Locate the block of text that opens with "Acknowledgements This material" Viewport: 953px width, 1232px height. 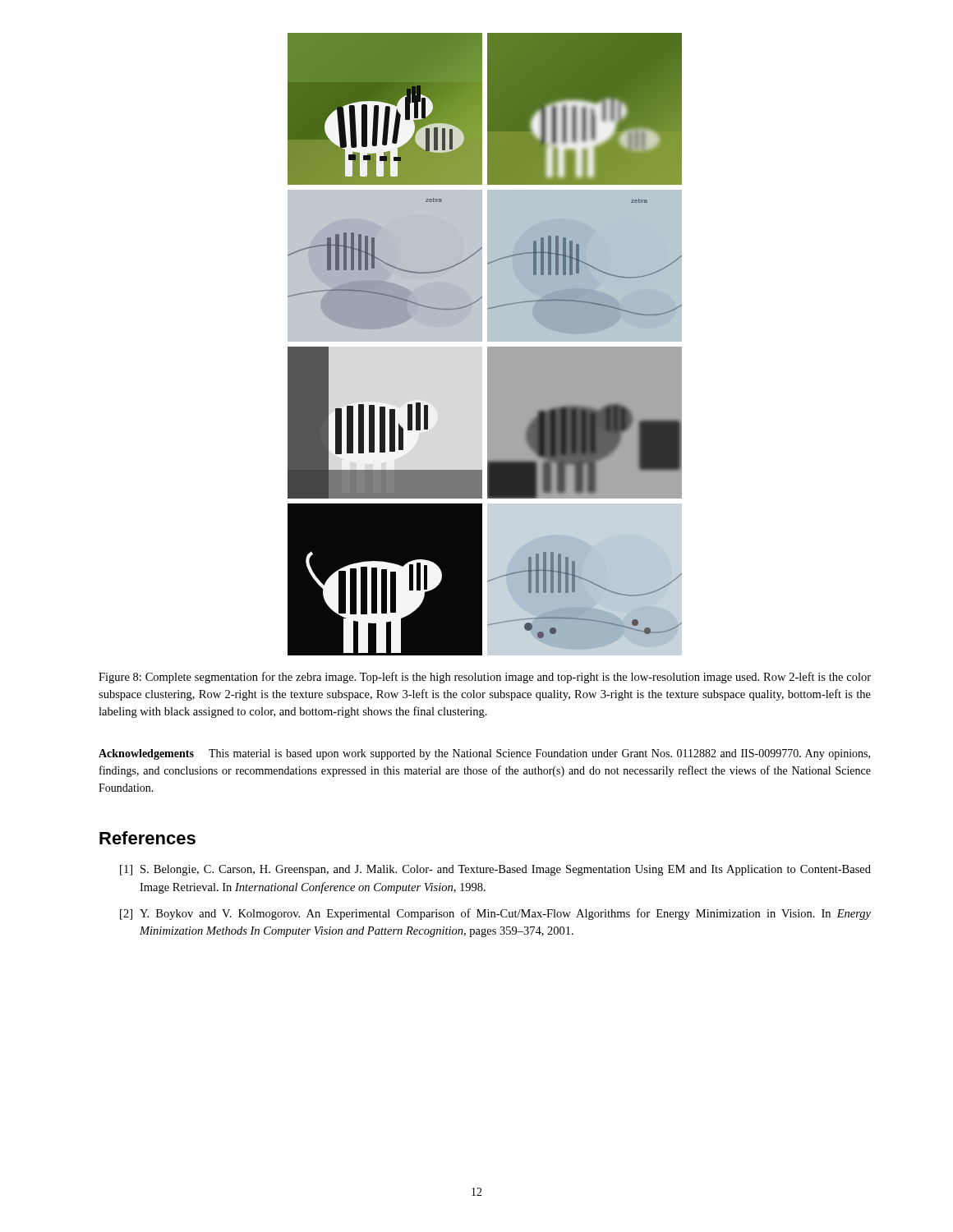click(x=485, y=771)
